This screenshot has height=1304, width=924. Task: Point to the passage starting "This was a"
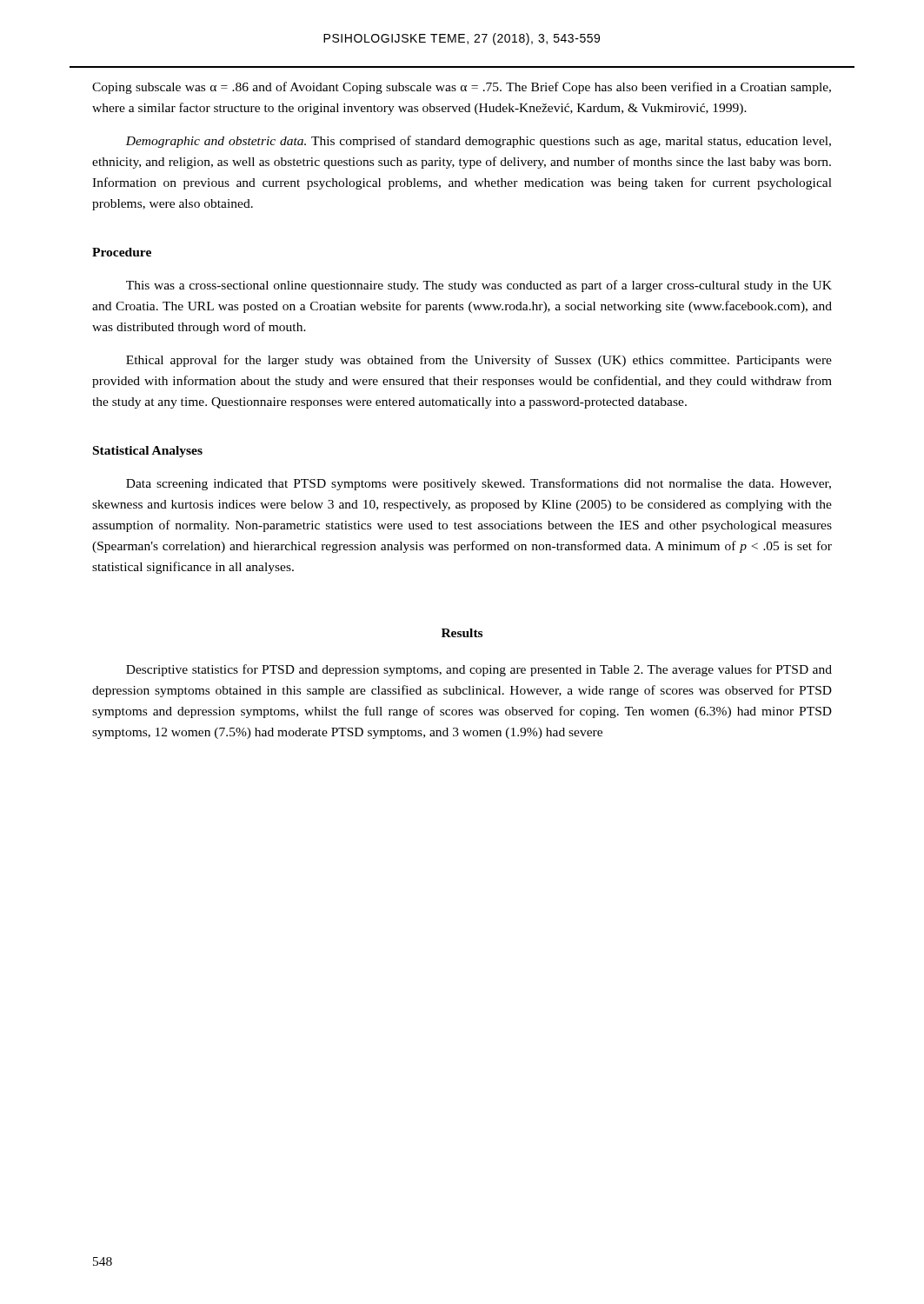[x=462, y=306]
